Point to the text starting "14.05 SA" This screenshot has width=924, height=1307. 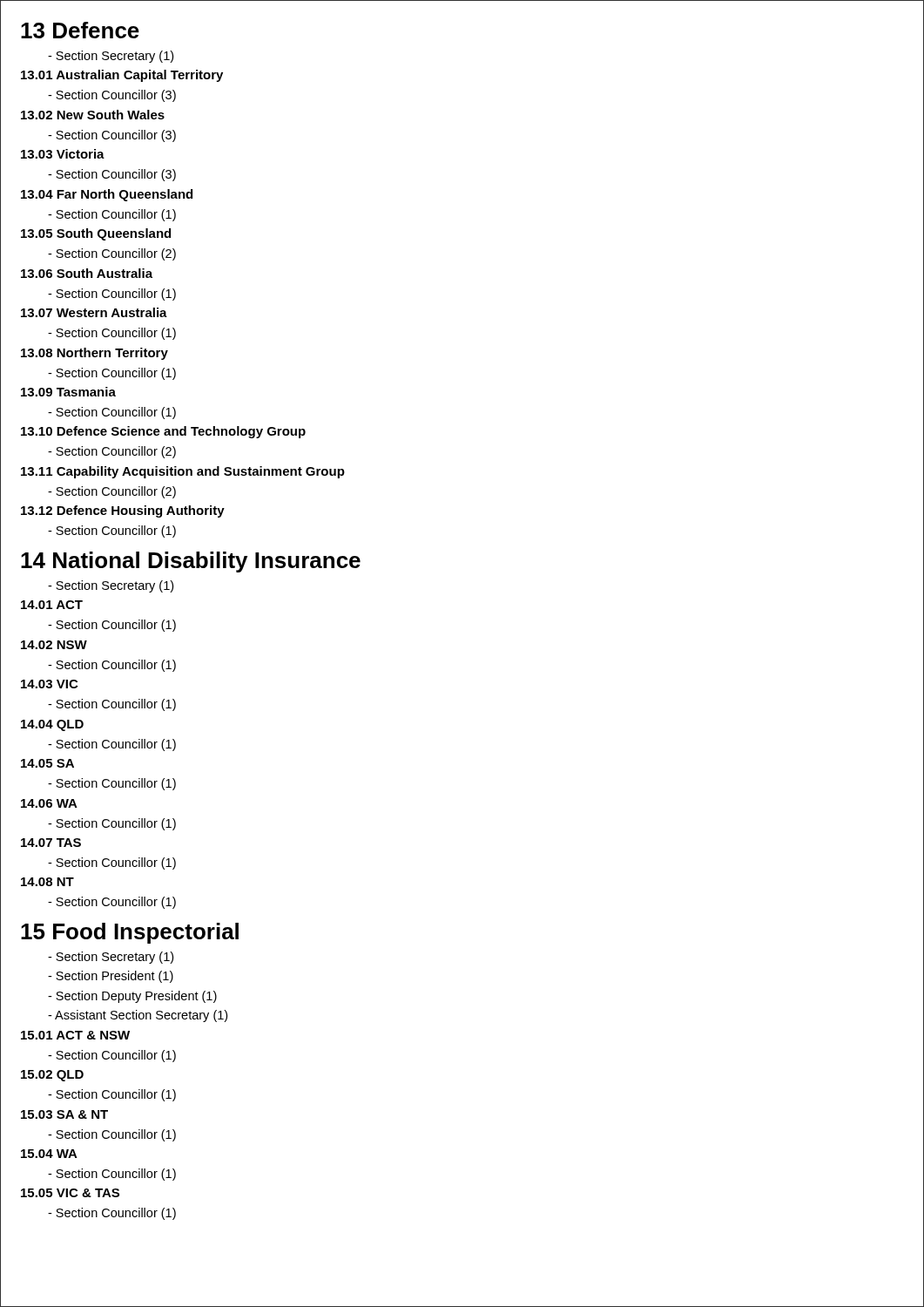(47, 763)
